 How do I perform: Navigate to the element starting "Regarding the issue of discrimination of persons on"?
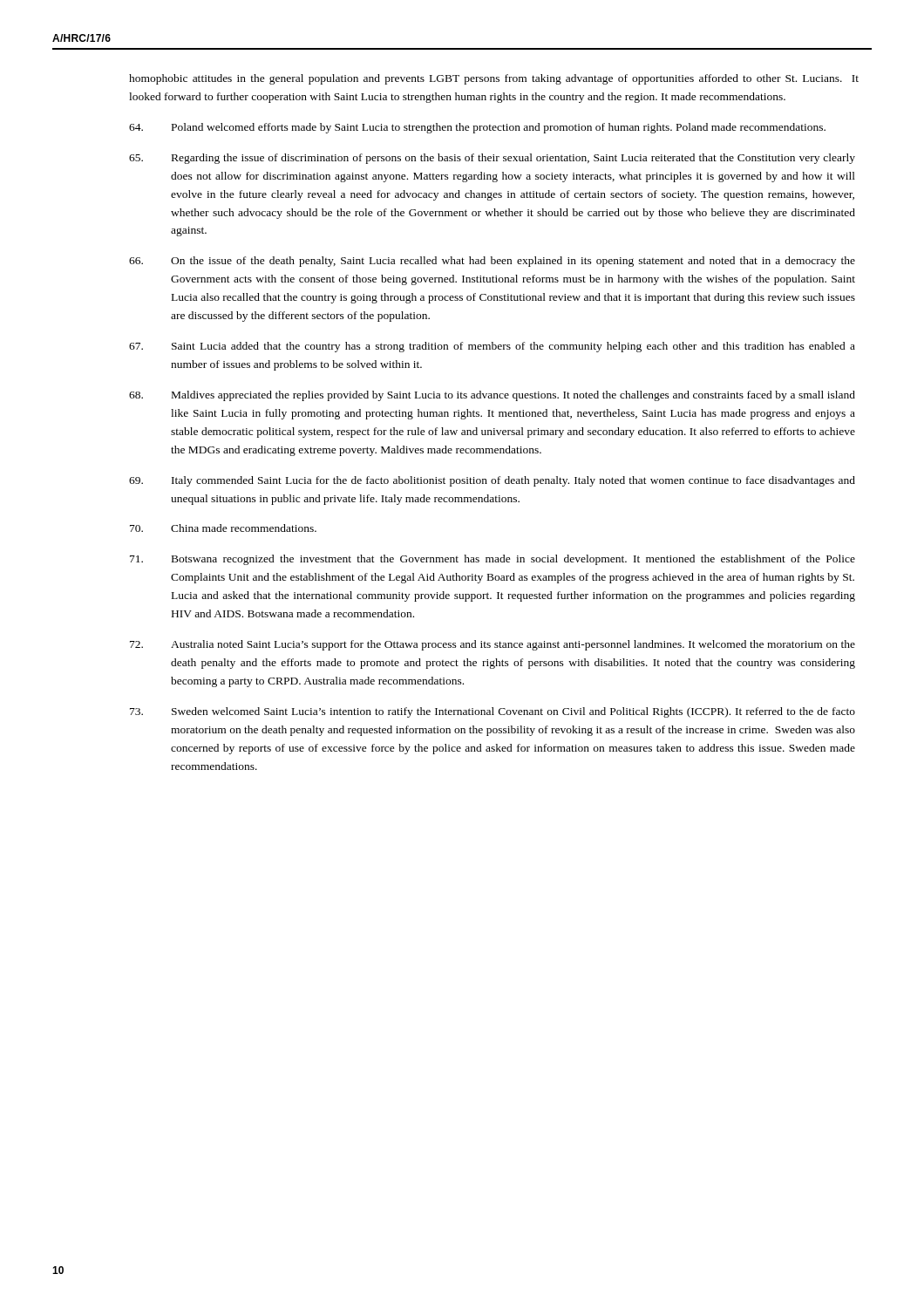pyautogui.click(x=492, y=194)
